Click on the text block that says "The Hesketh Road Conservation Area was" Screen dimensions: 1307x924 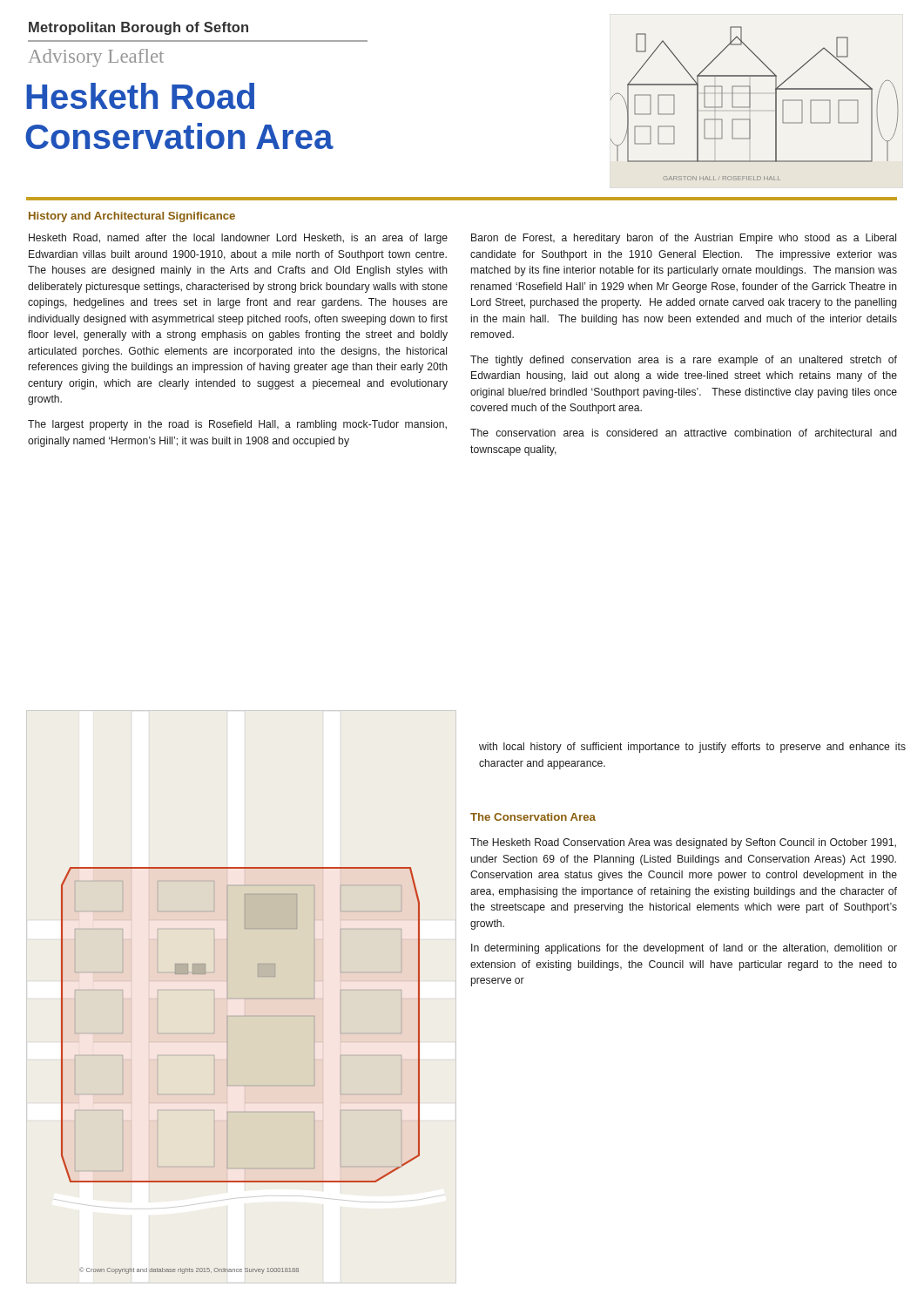click(x=684, y=912)
